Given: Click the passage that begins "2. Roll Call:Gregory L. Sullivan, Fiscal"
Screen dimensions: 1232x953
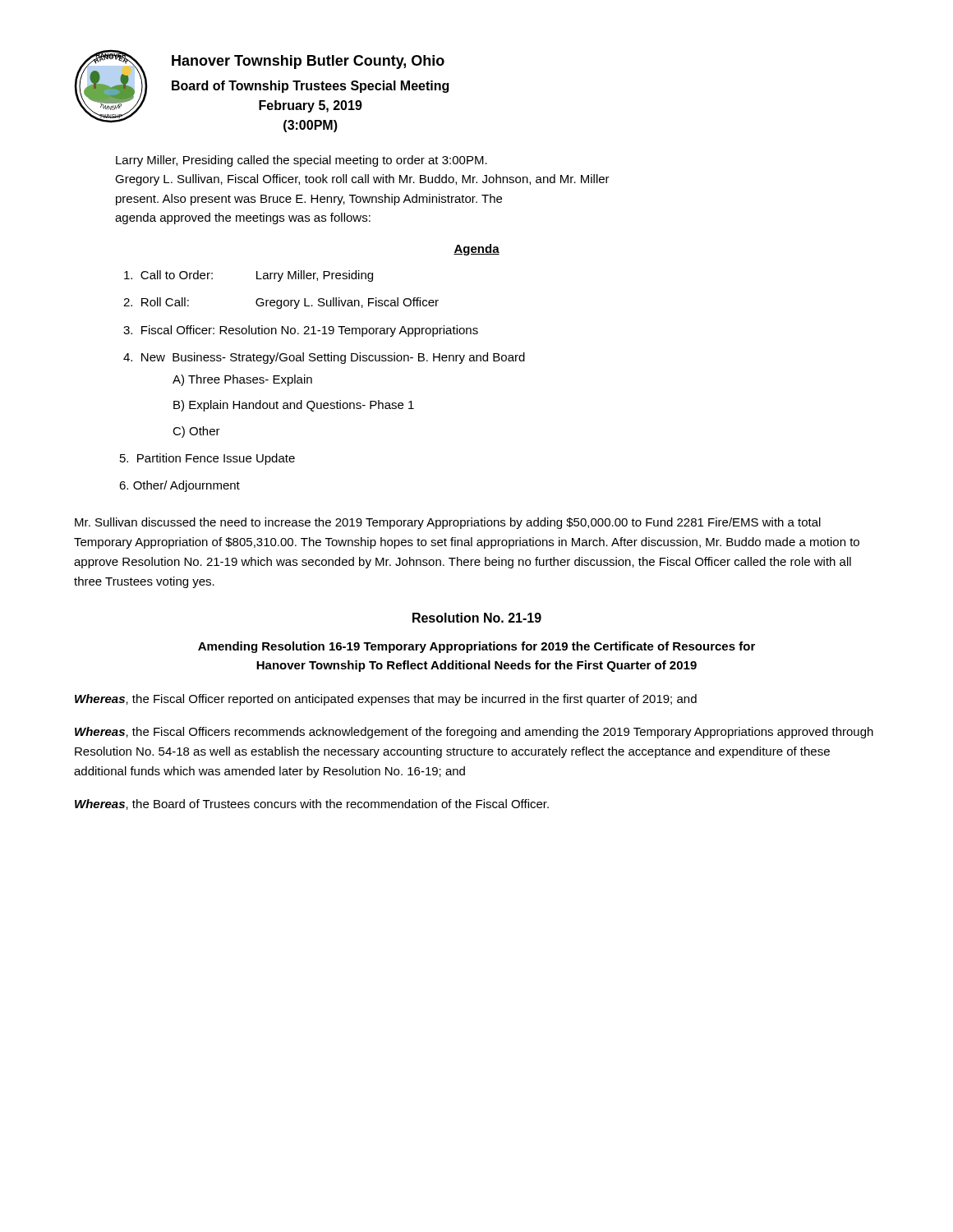Looking at the screenshot, I should [281, 302].
